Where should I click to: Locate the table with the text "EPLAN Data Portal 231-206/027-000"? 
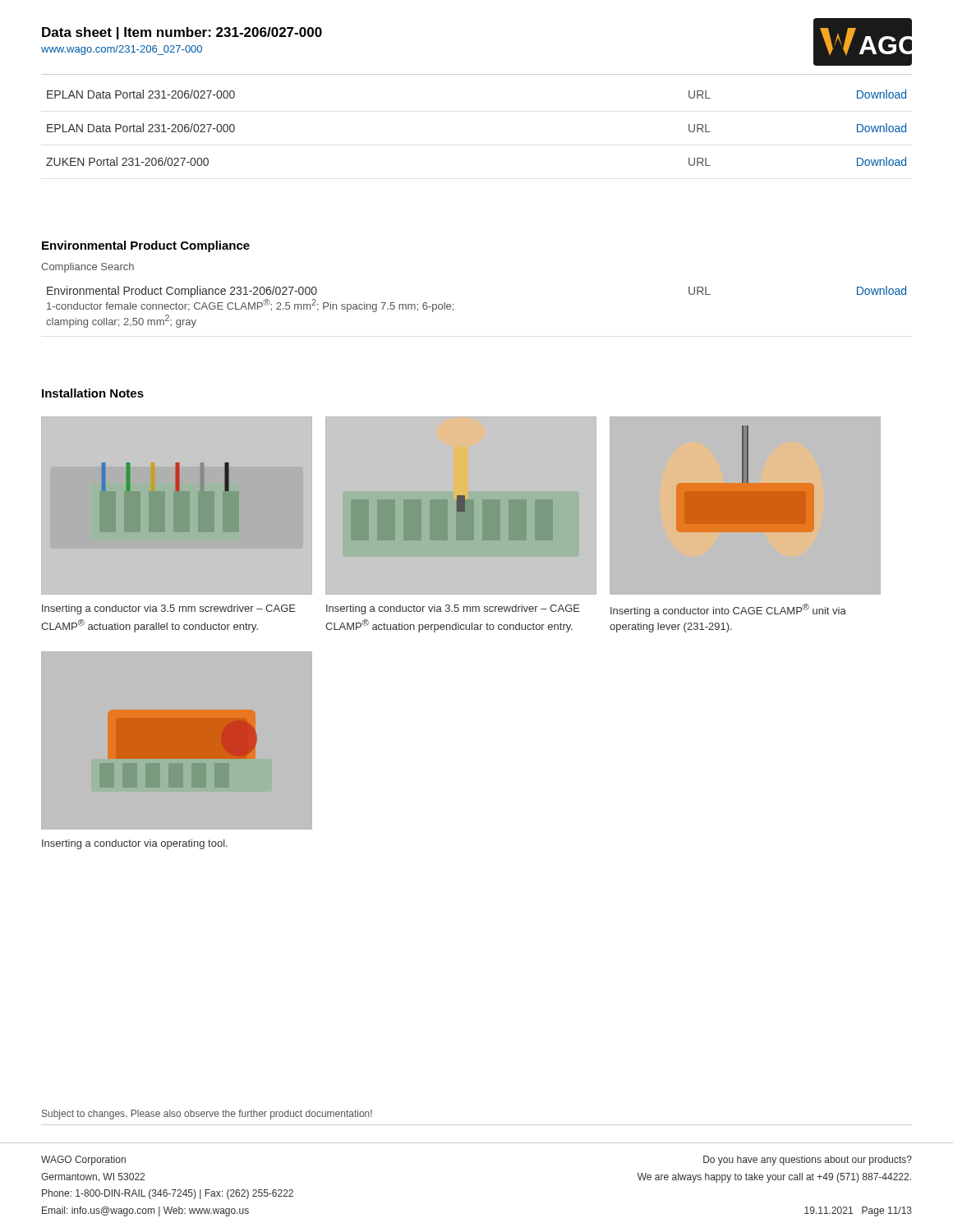tap(476, 128)
